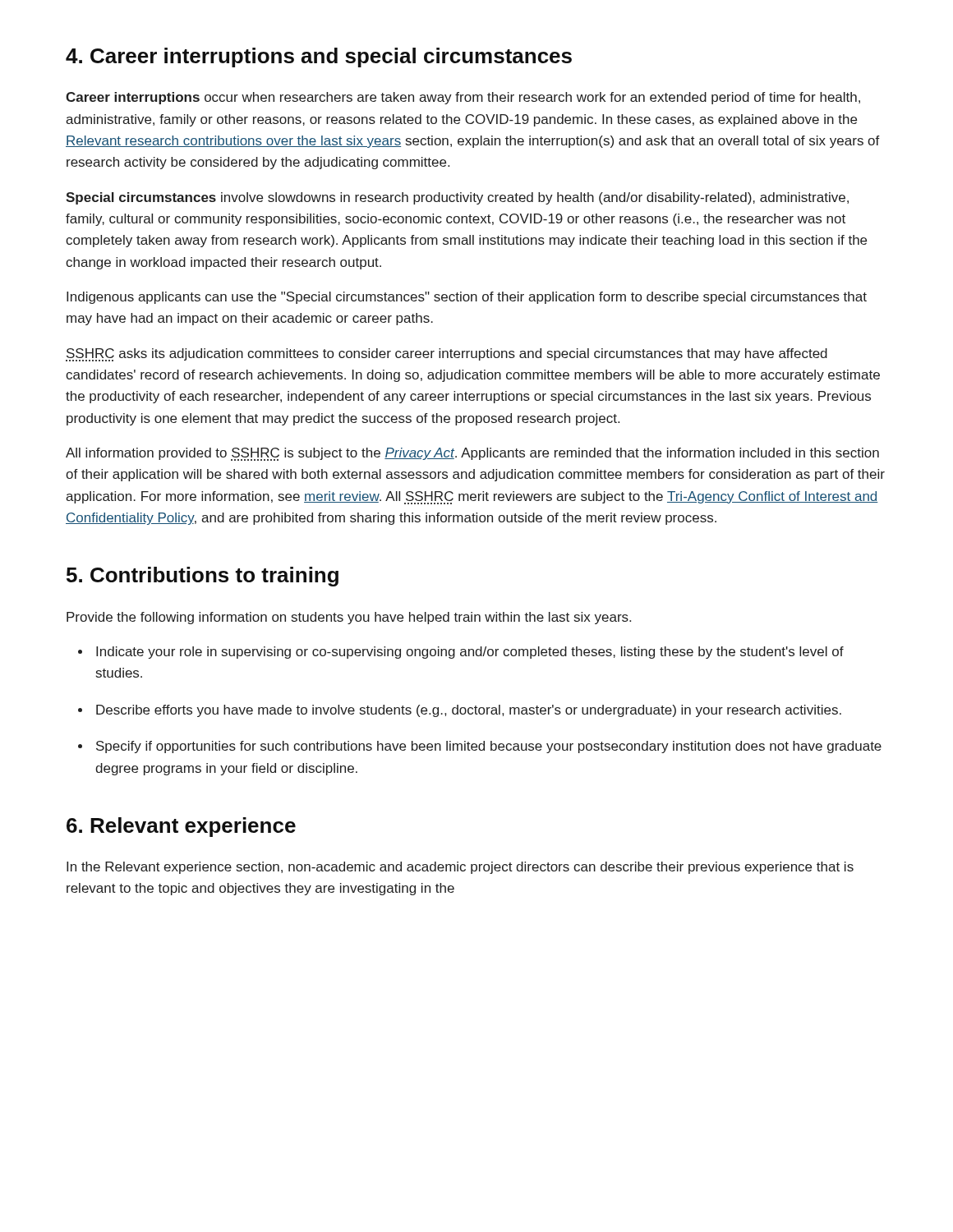Click on the passage starting "Special circumstances involve slowdowns in research productivity created"

point(476,230)
